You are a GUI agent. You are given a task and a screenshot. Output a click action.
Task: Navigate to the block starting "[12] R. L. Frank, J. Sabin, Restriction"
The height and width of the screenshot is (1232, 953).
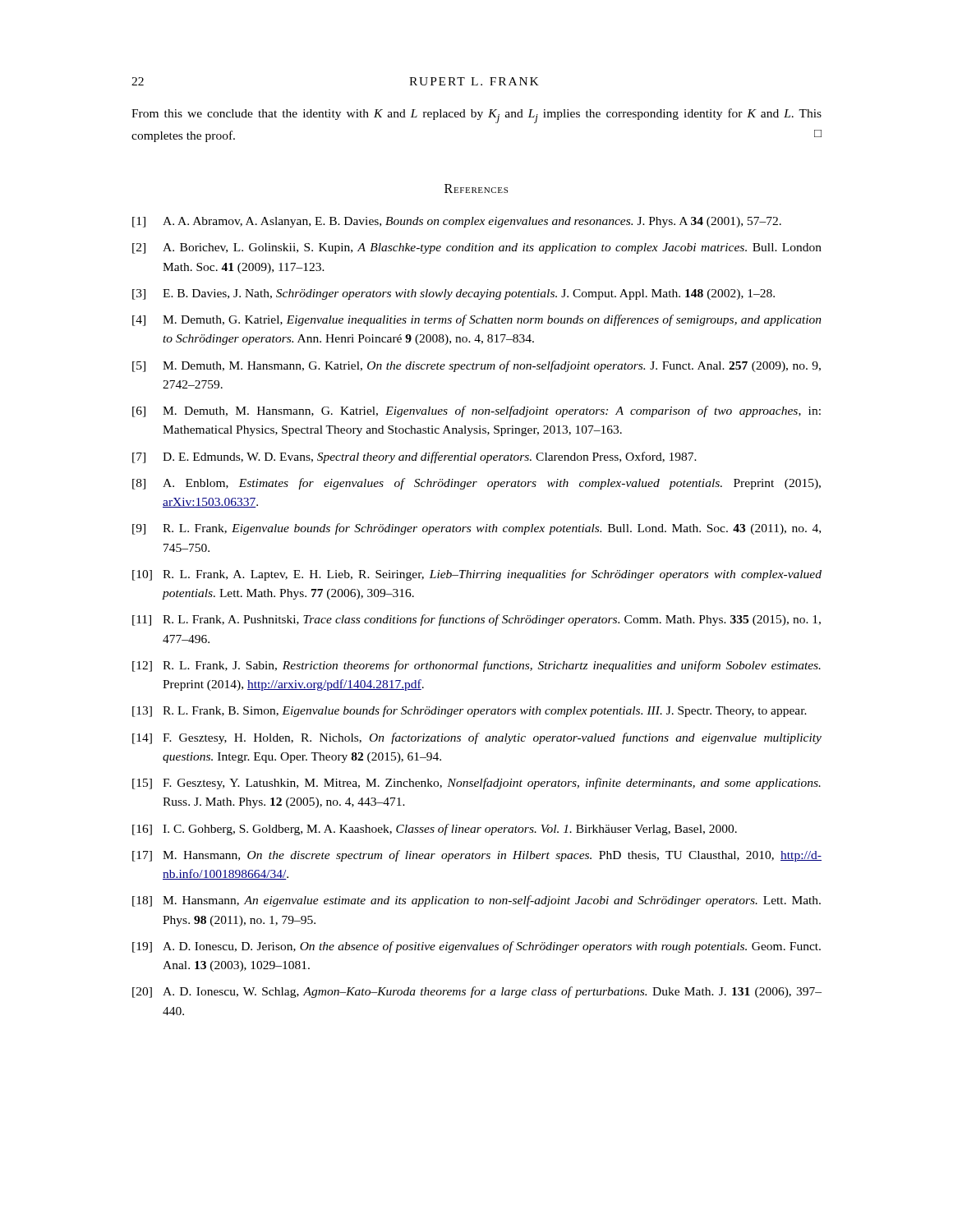(476, 674)
